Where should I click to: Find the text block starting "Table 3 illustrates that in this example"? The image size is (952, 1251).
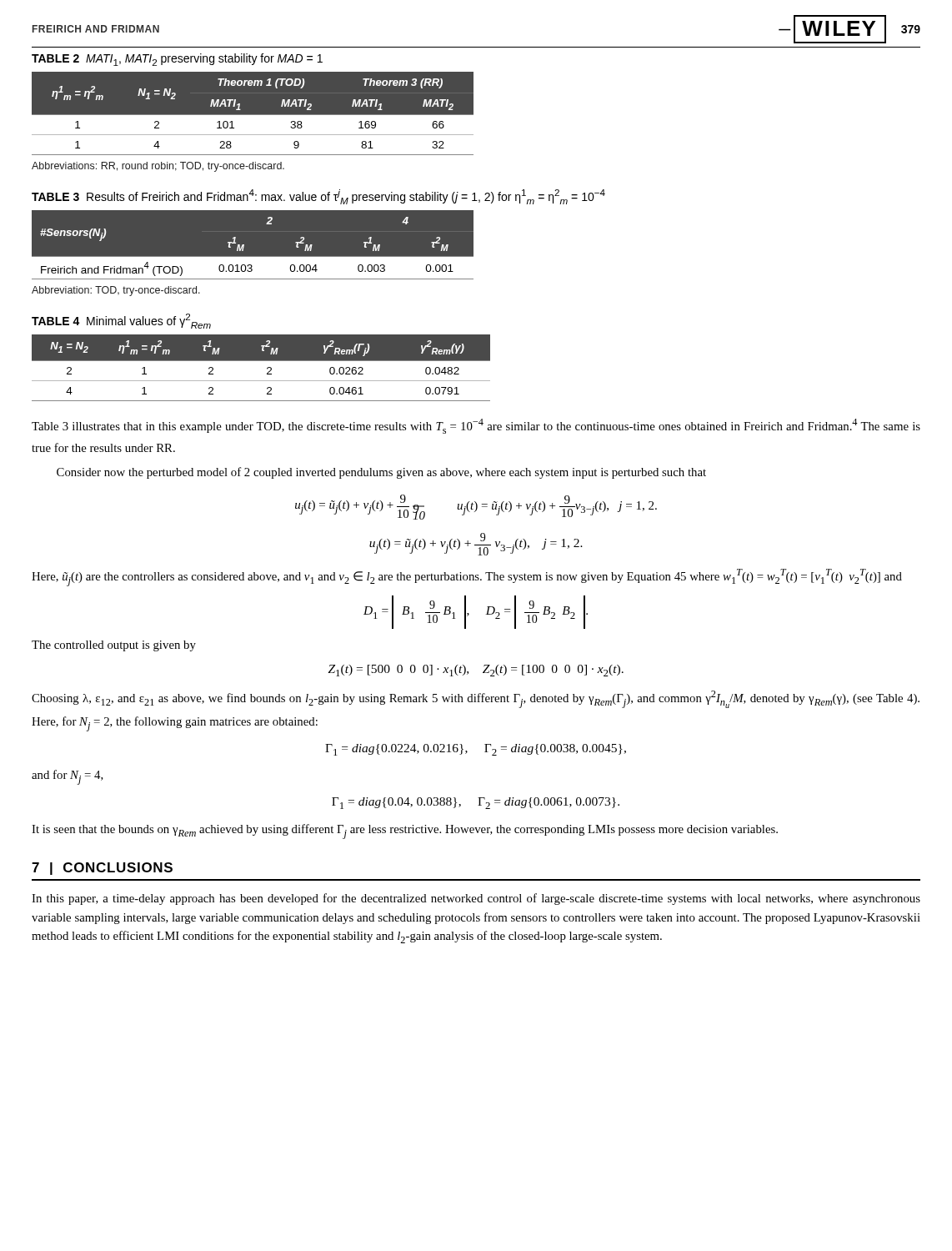[x=476, y=435]
